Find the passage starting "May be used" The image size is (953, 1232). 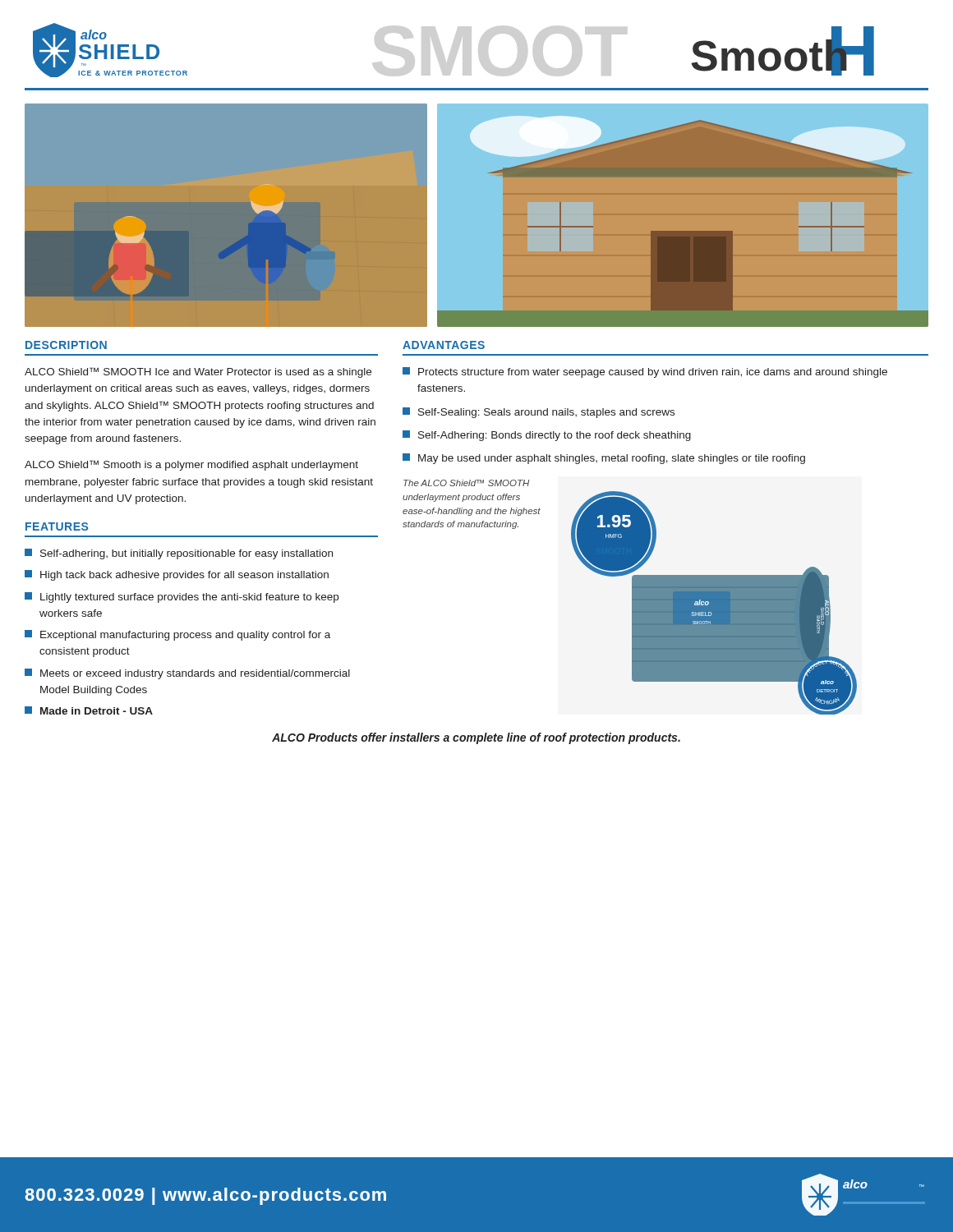click(x=604, y=458)
